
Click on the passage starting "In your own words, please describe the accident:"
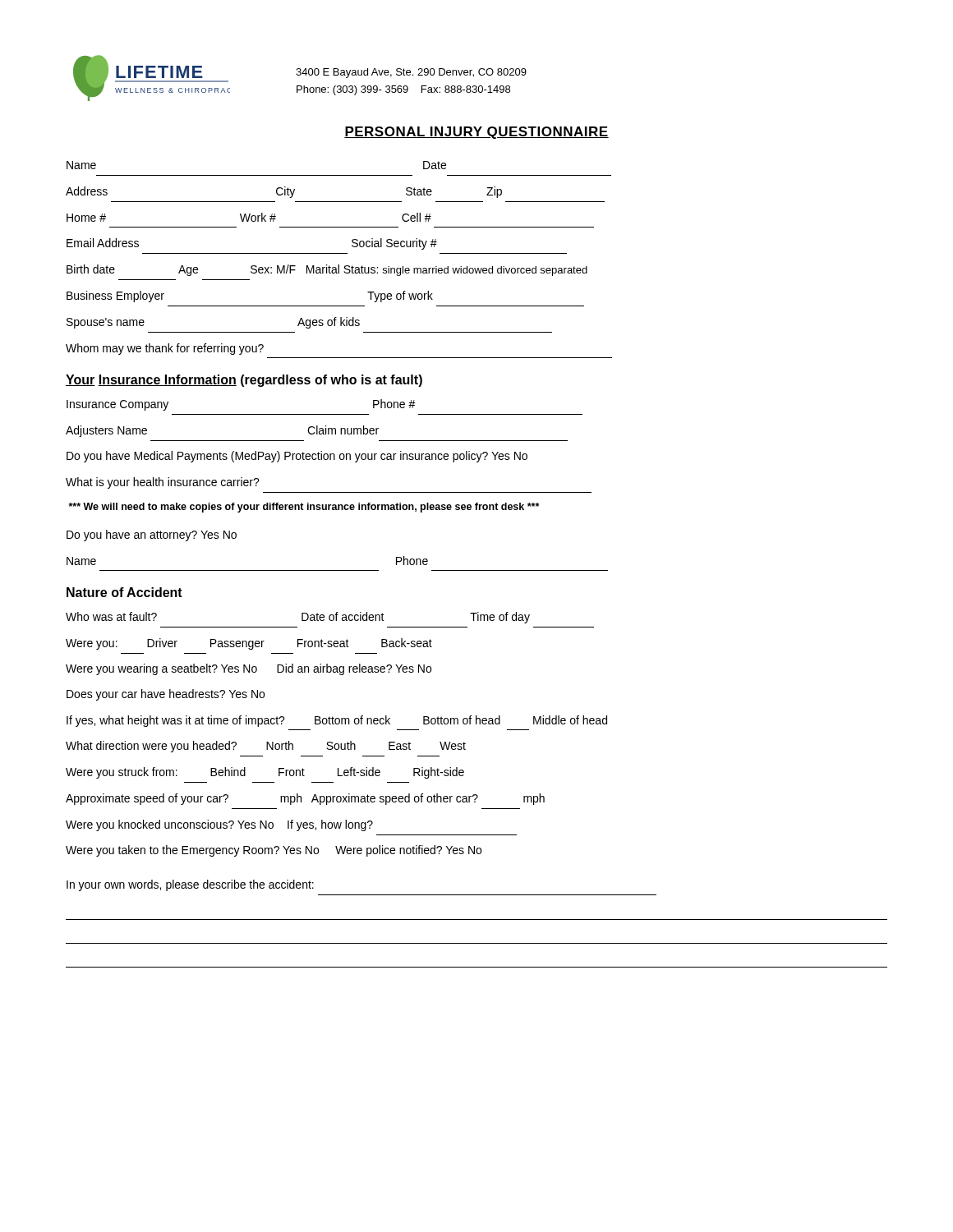click(476, 921)
